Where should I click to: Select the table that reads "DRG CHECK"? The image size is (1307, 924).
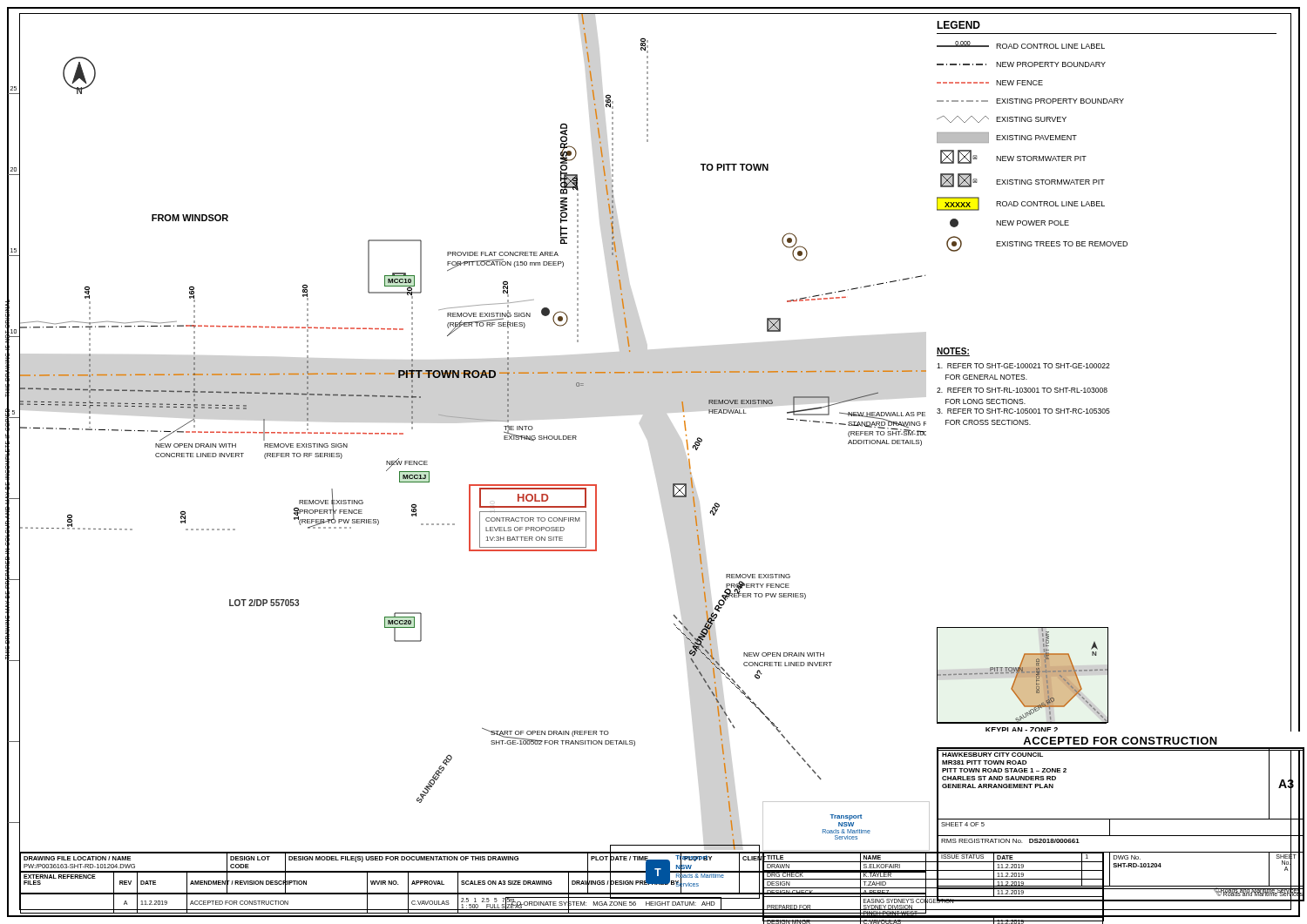coord(933,887)
